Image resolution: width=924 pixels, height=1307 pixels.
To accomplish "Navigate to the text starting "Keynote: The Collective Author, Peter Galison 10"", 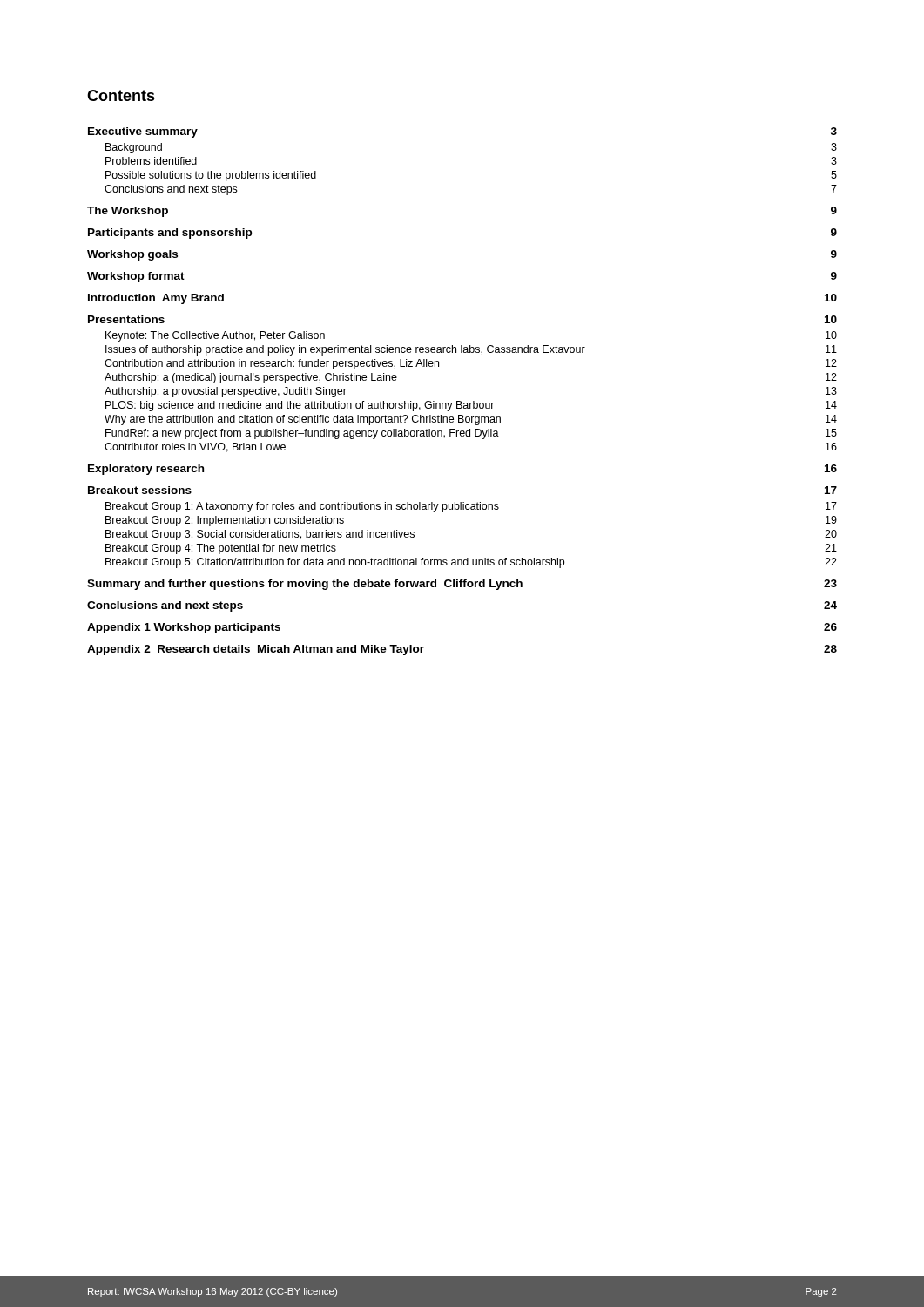I will tap(471, 335).
